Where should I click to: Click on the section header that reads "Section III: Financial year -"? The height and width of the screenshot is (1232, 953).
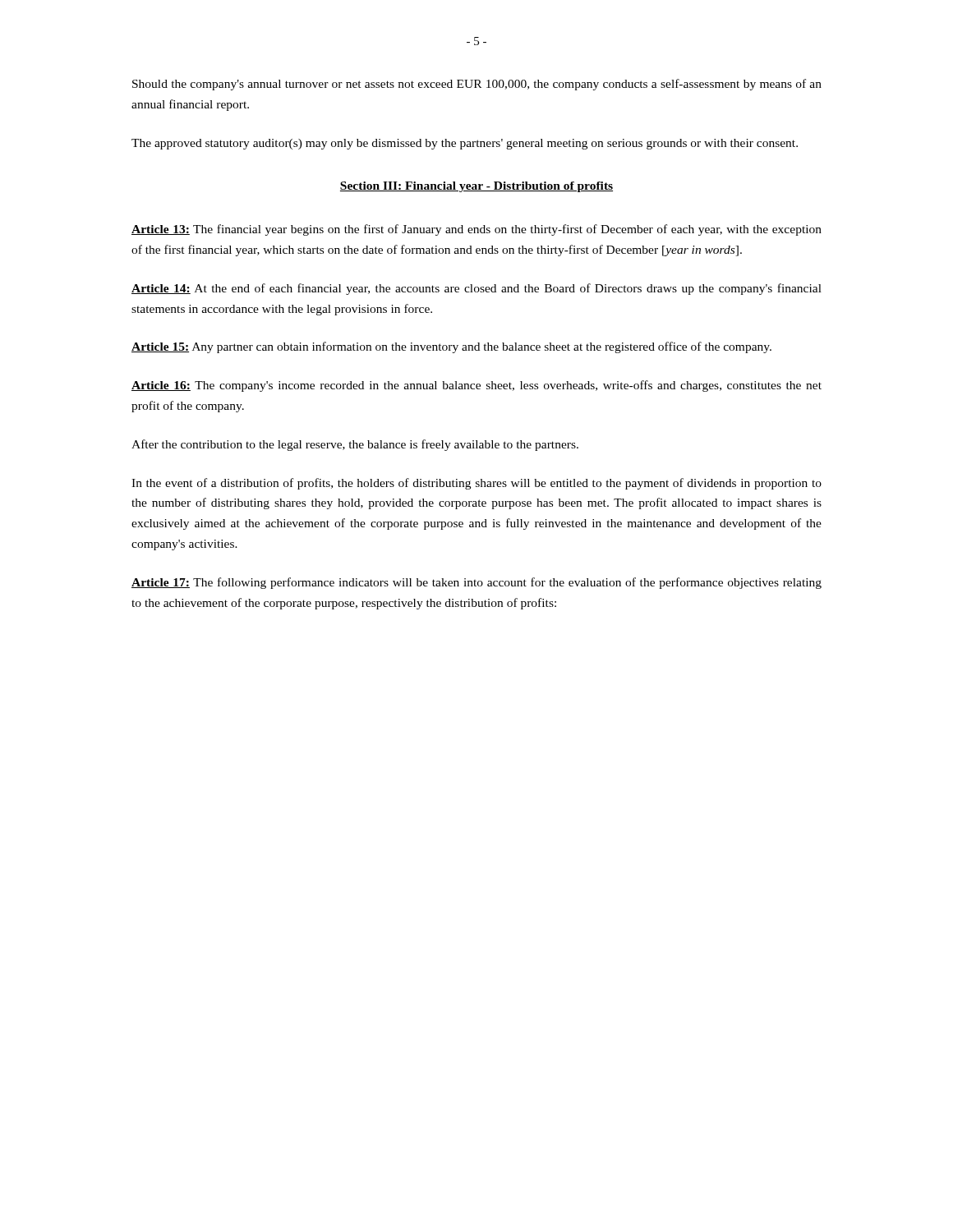476,186
